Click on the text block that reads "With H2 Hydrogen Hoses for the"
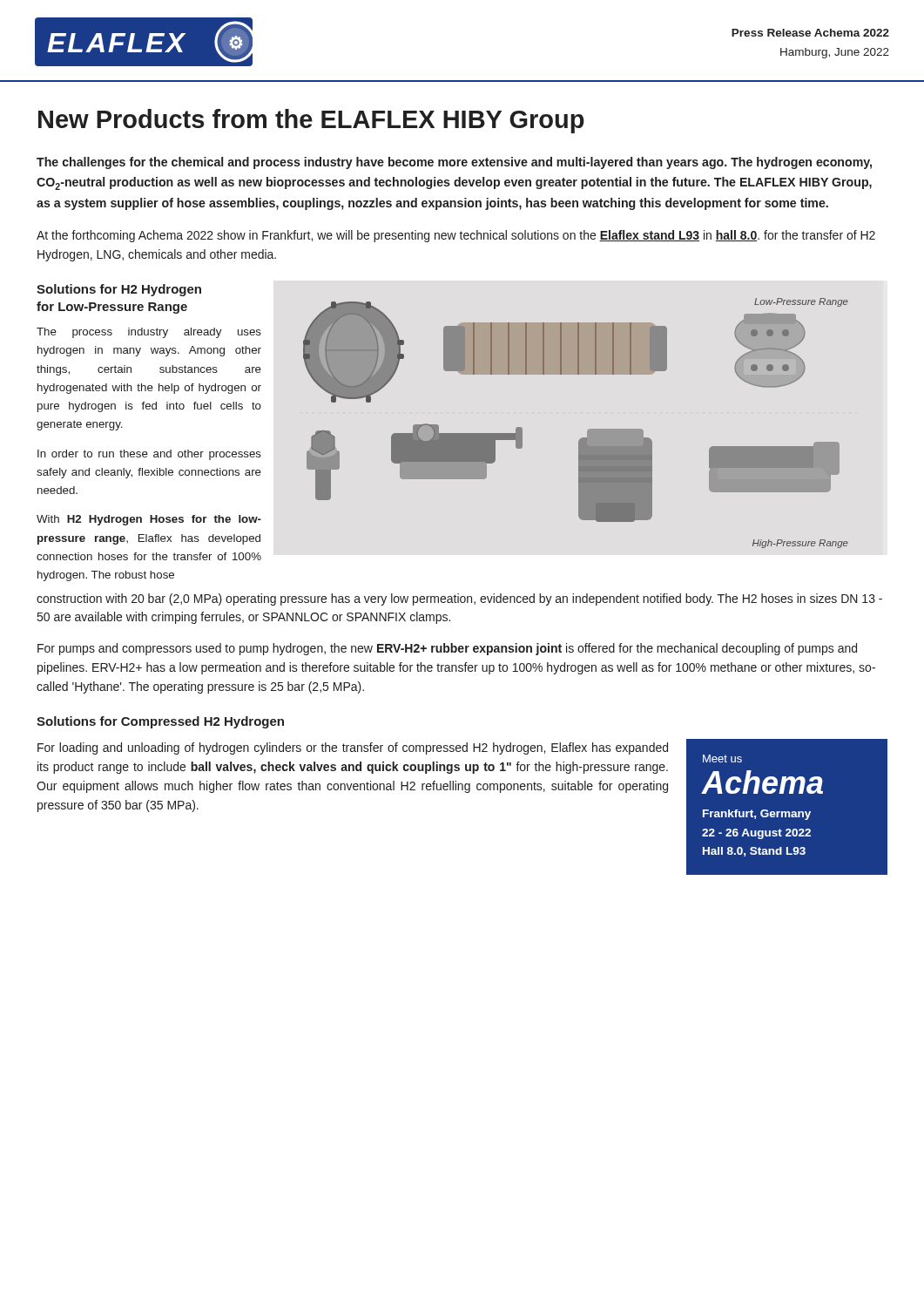 point(149,547)
